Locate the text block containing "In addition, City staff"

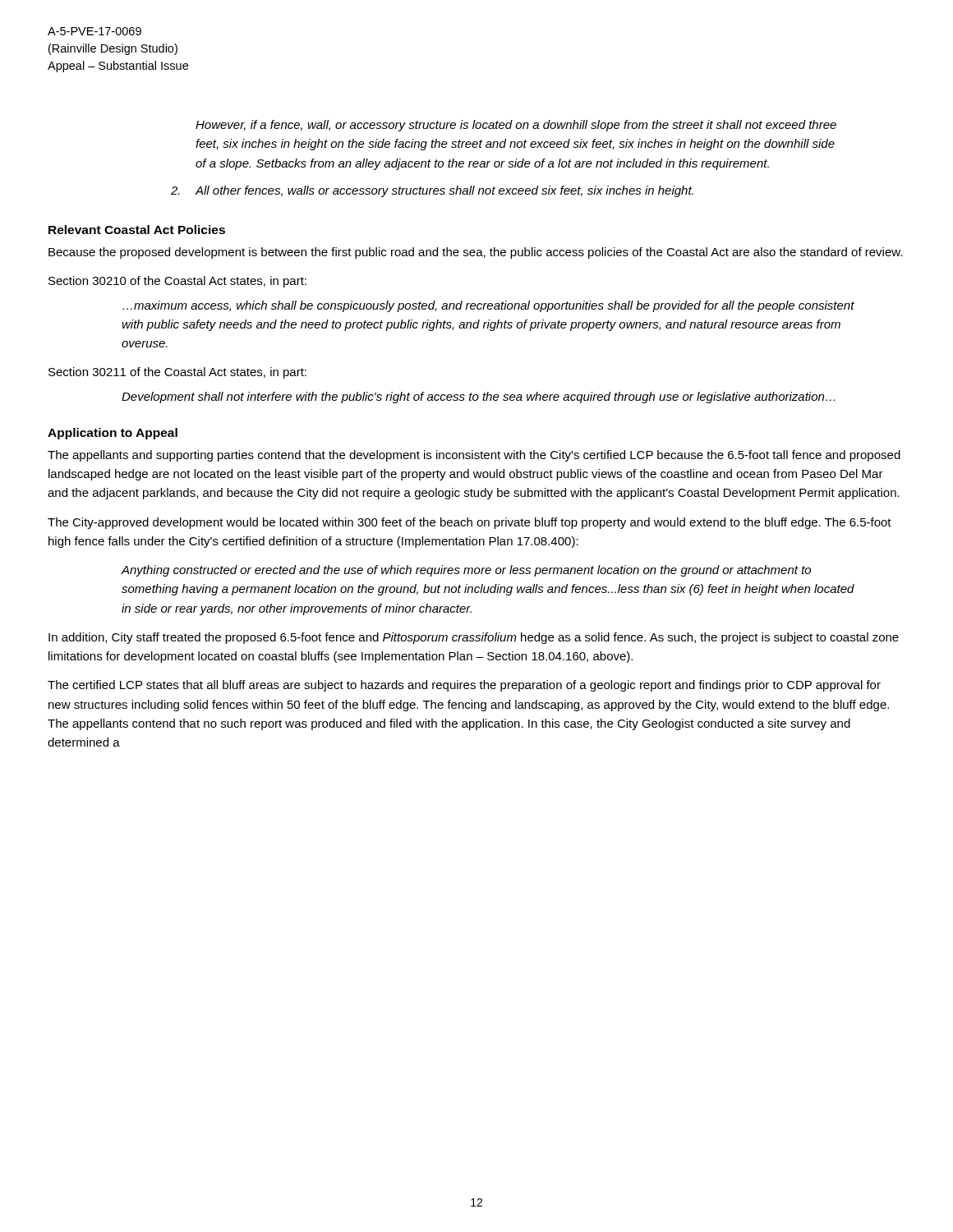[x=473, y=646]
